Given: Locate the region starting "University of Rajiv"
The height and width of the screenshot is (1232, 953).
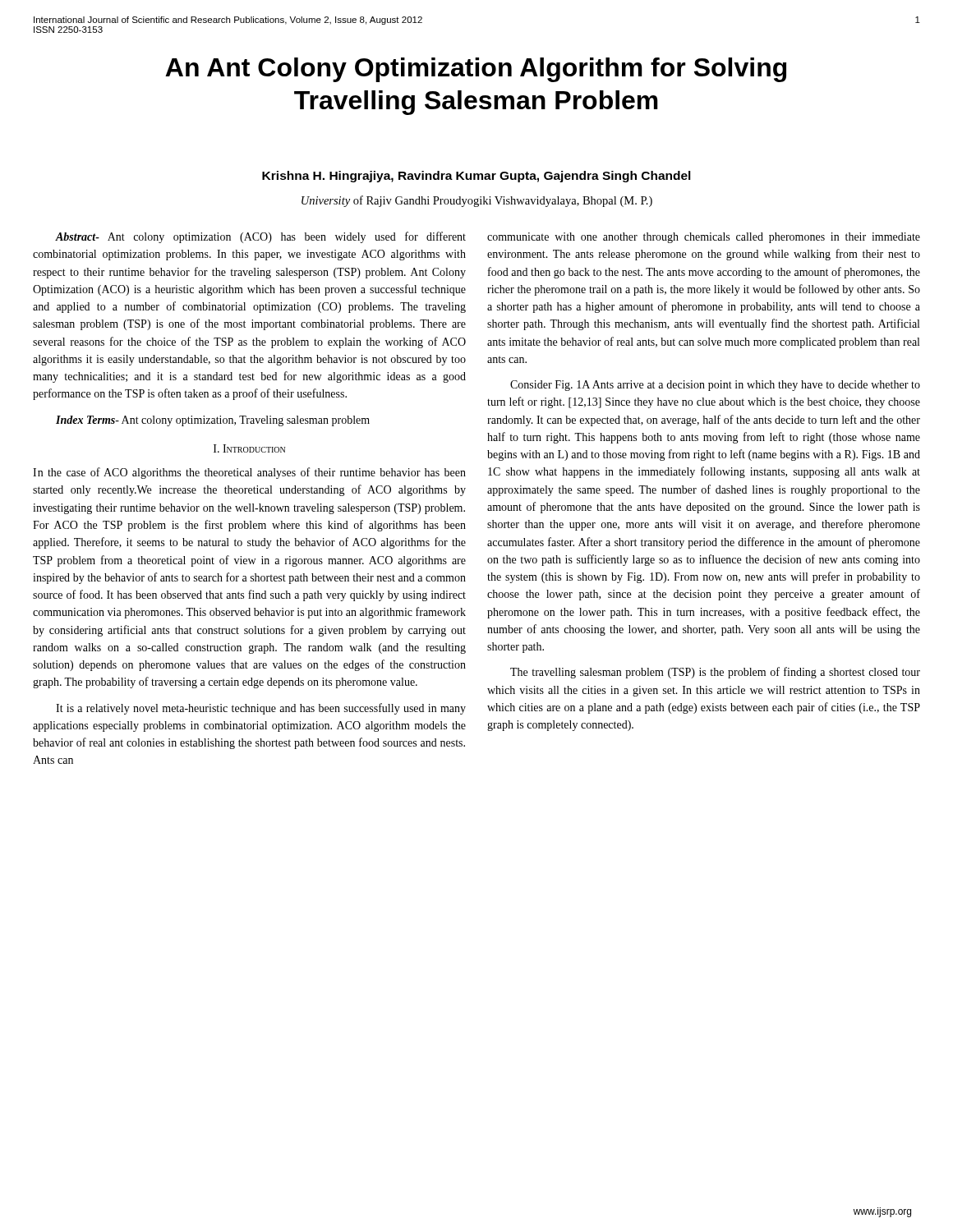Looking at the screenshot, I should tap(476, 200).
